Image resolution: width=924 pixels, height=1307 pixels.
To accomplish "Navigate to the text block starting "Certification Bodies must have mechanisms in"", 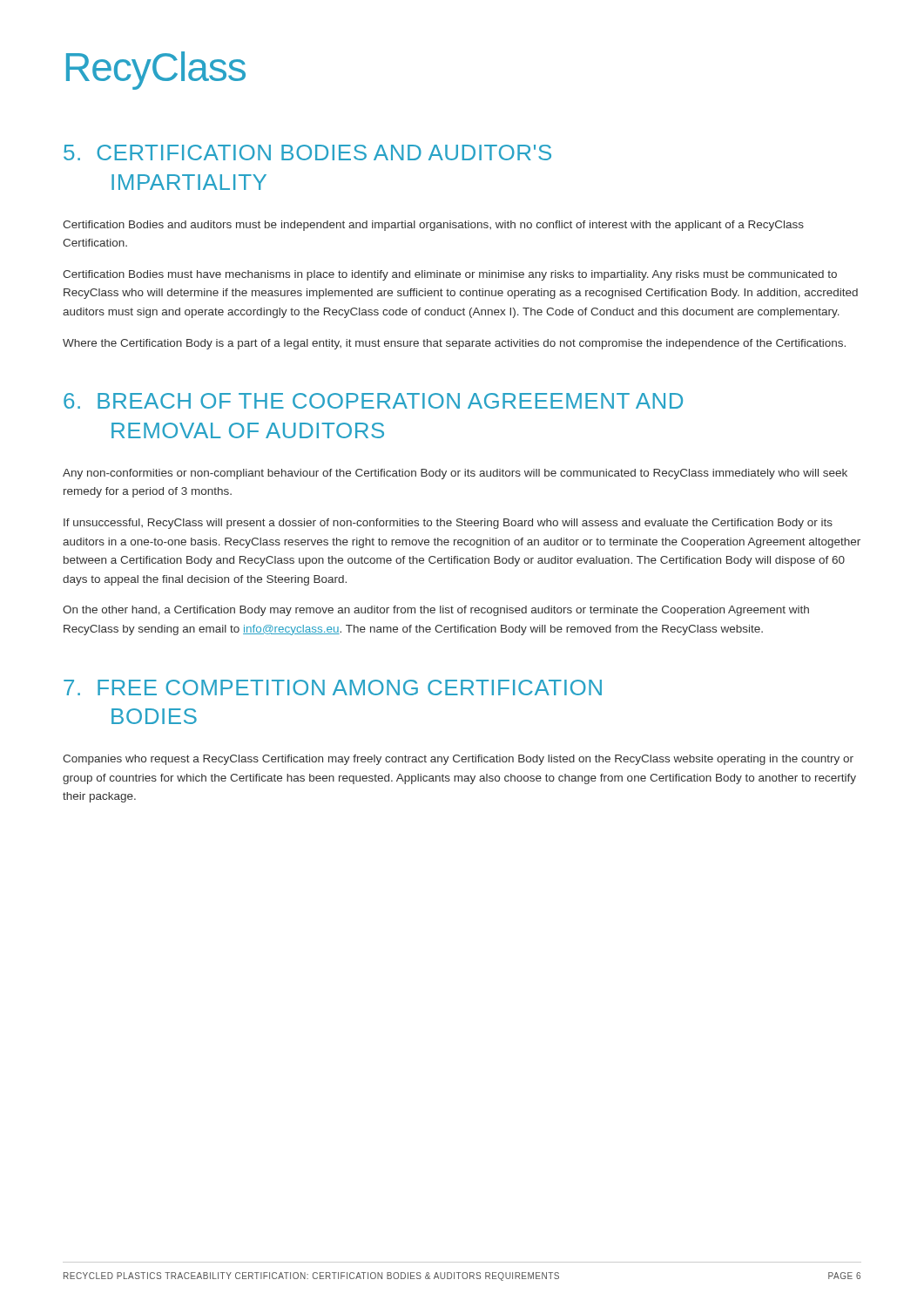I will click(462, 293).
